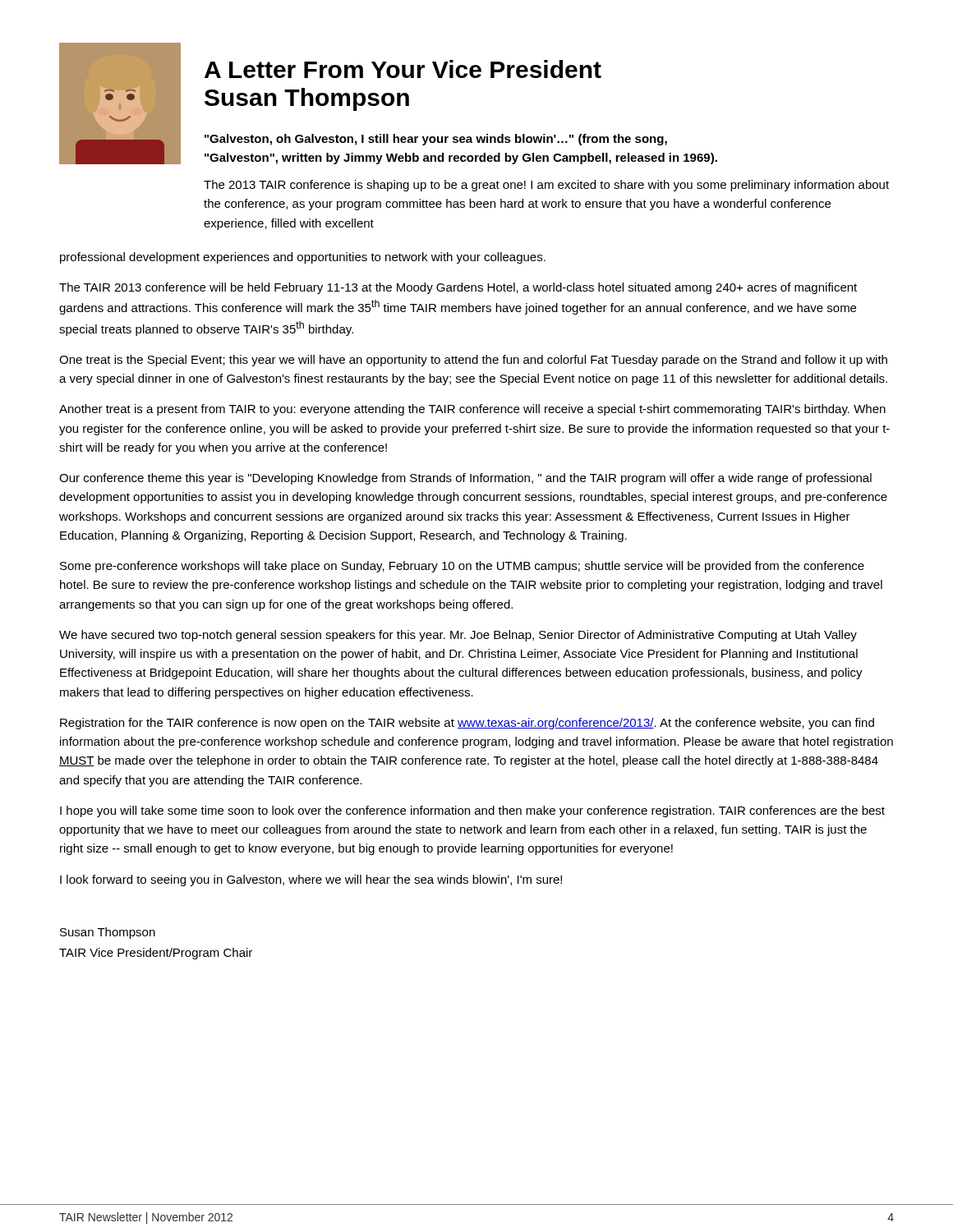Navigate to the element starting "We have secured two"
Screen dimensions: 1232x953
tap(461, 663)
